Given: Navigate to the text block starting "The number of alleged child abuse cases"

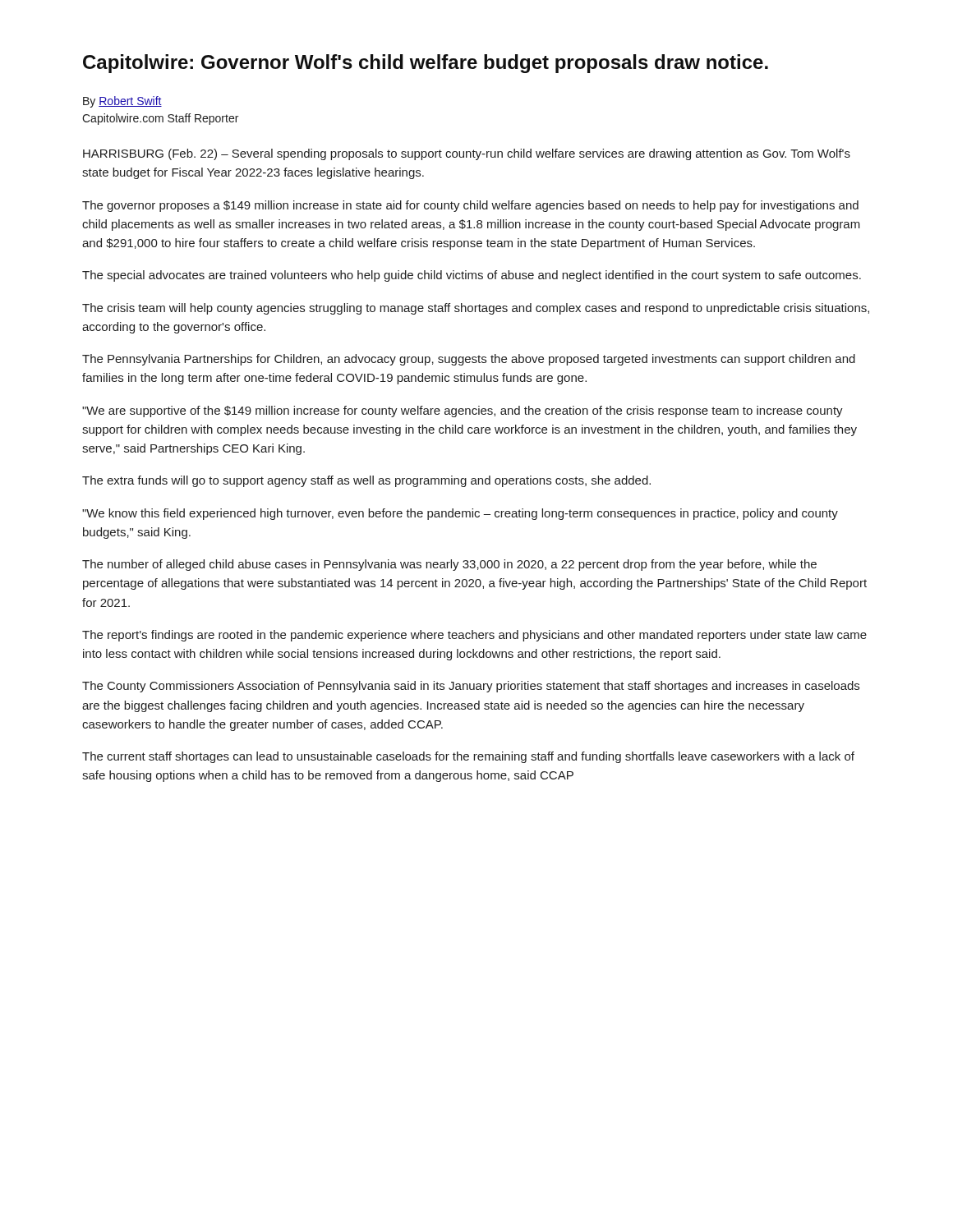Looking at the screenshot, I should [x=474, y=583].
